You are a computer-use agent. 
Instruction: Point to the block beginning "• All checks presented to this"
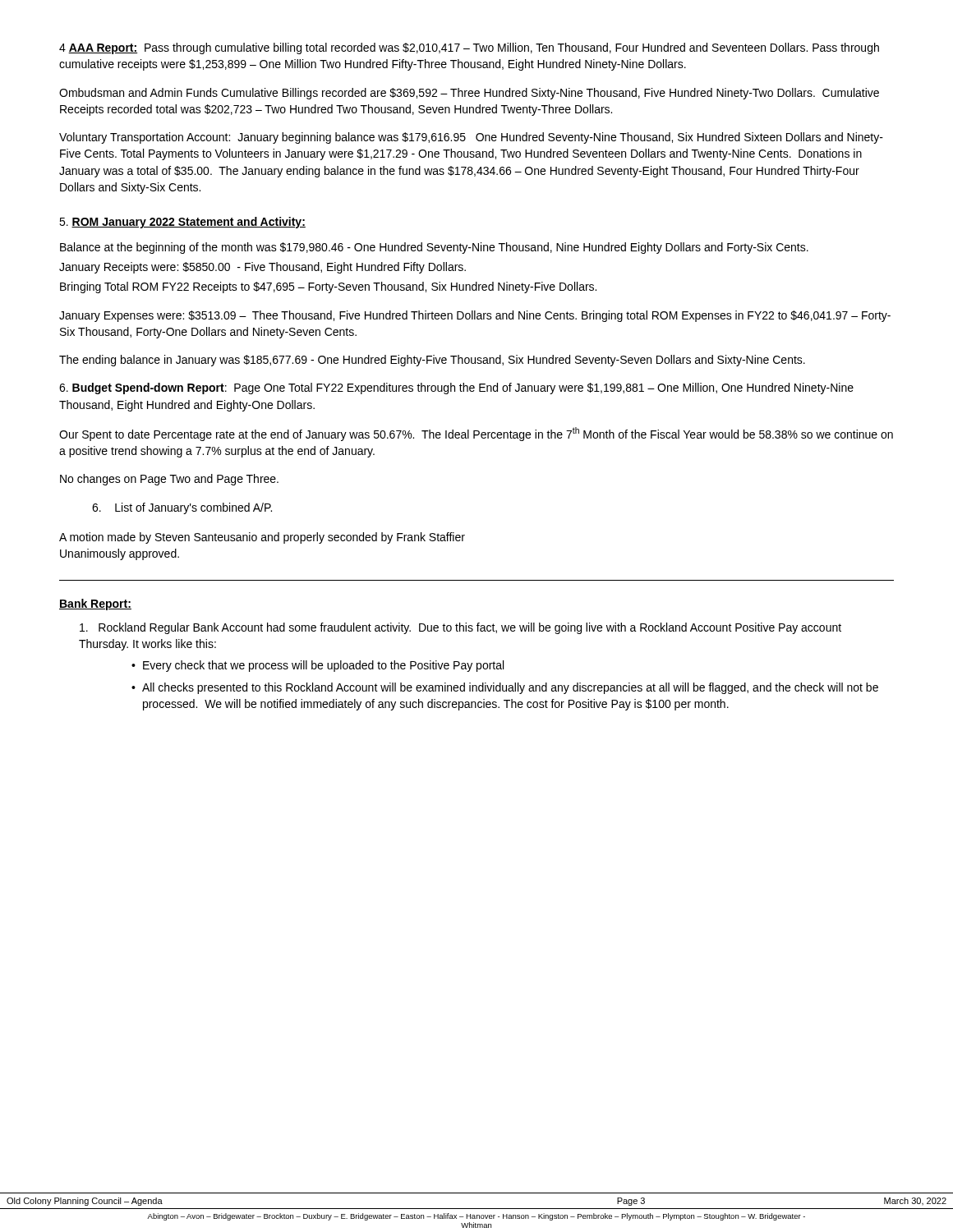[x=513, y=696]
